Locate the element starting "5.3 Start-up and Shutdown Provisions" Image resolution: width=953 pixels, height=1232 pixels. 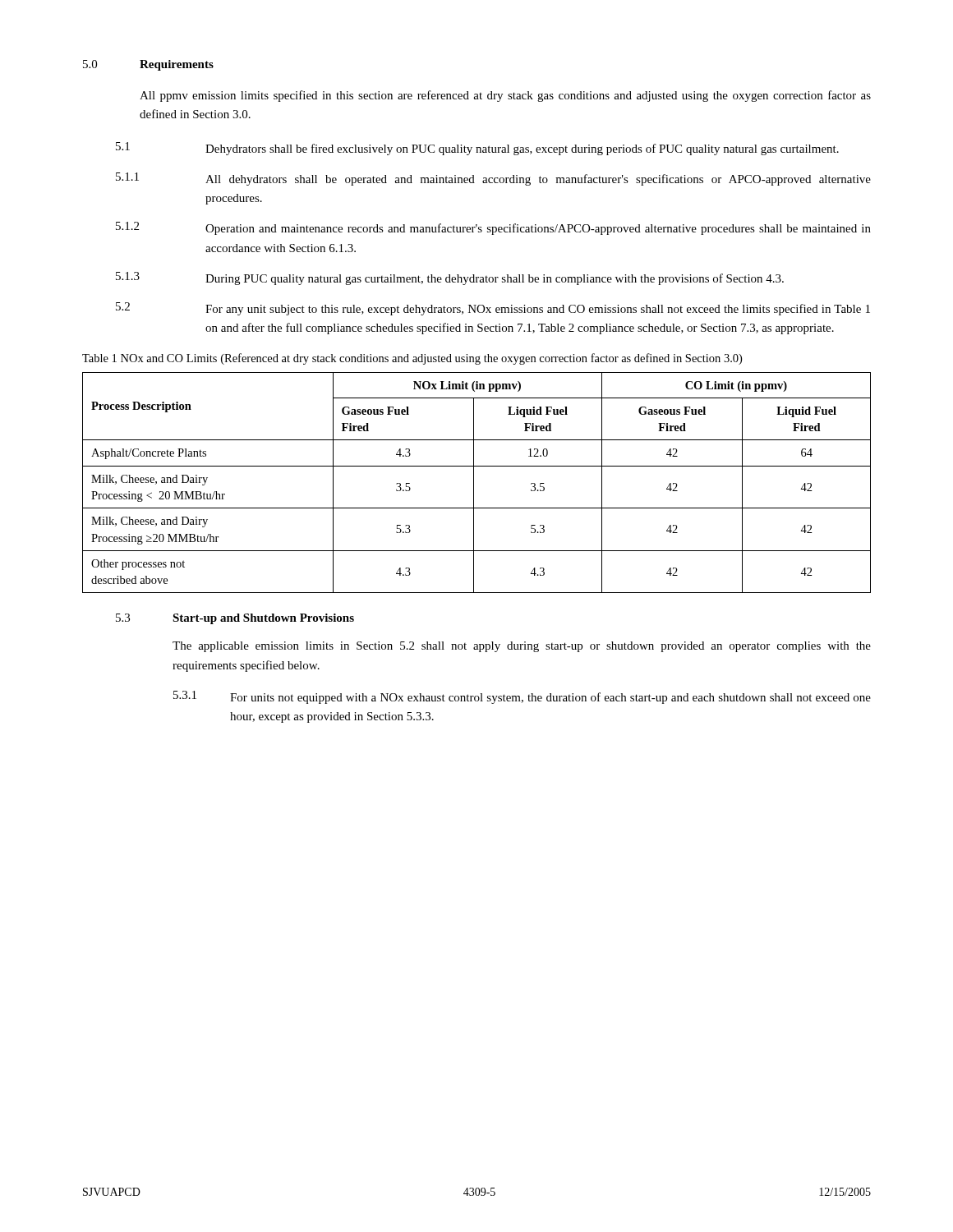[218, 618]
